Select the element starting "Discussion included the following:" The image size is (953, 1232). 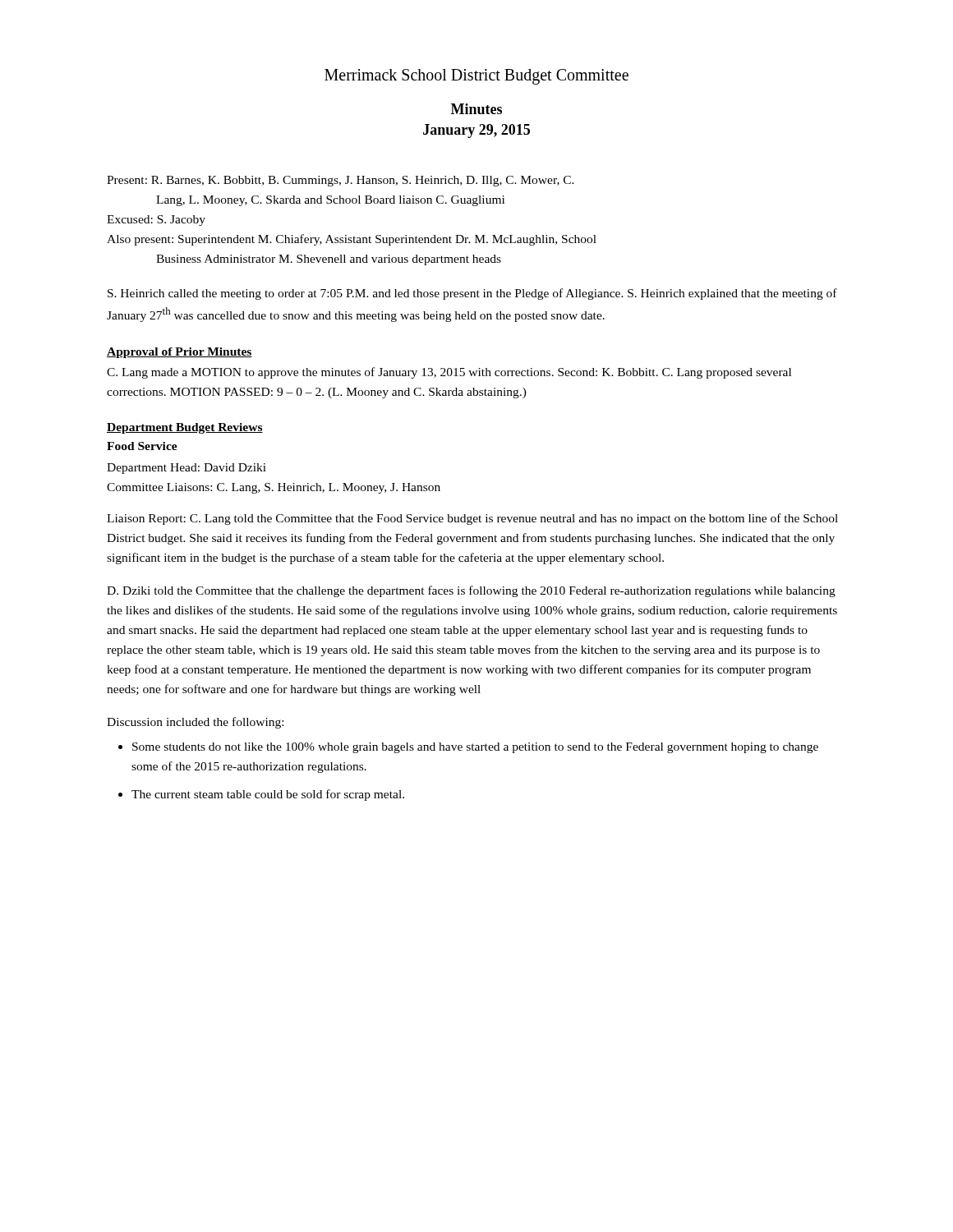click(x=196, y=721)
